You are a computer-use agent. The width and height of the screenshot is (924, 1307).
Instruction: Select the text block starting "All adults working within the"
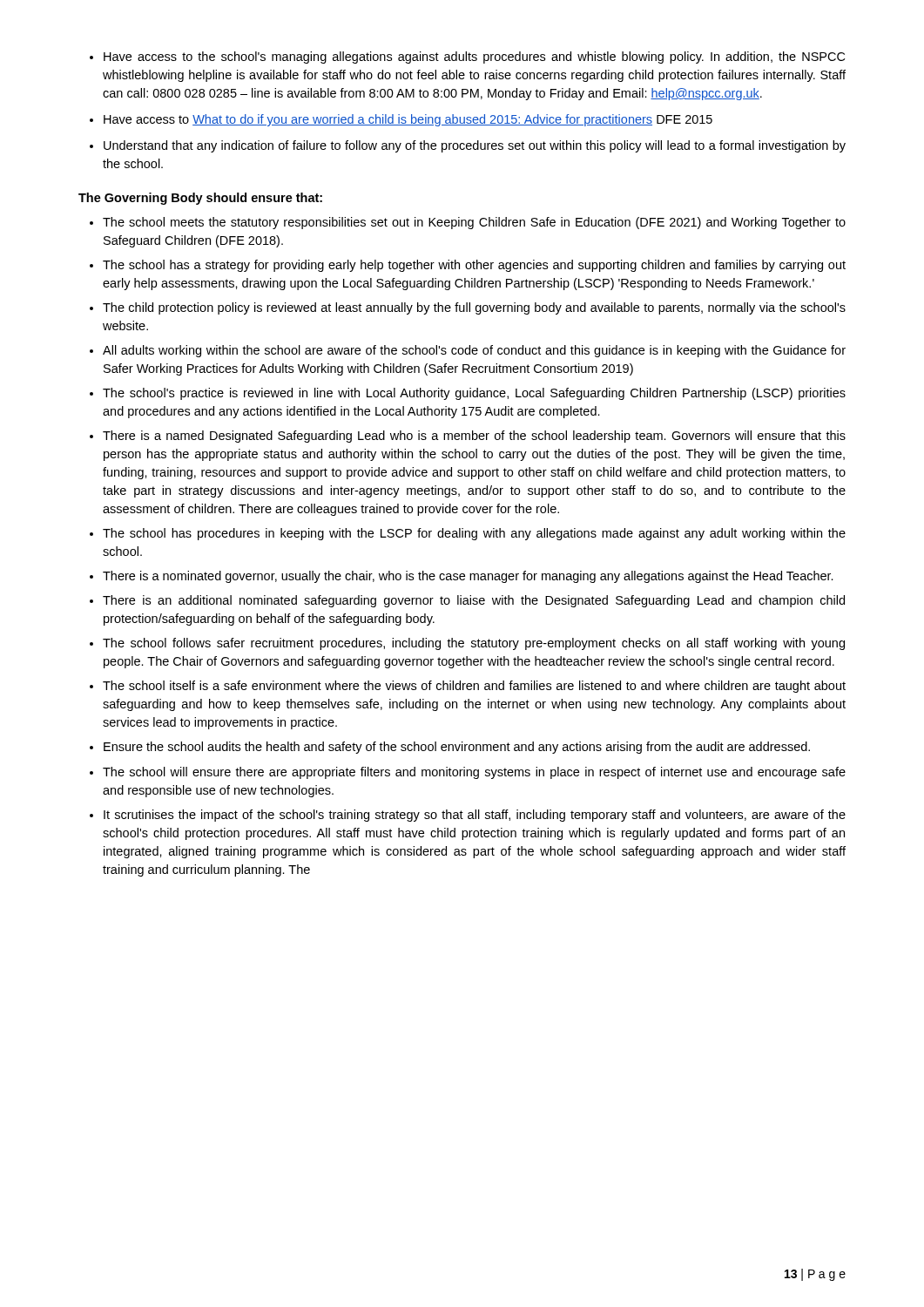(x=474, y=360)
